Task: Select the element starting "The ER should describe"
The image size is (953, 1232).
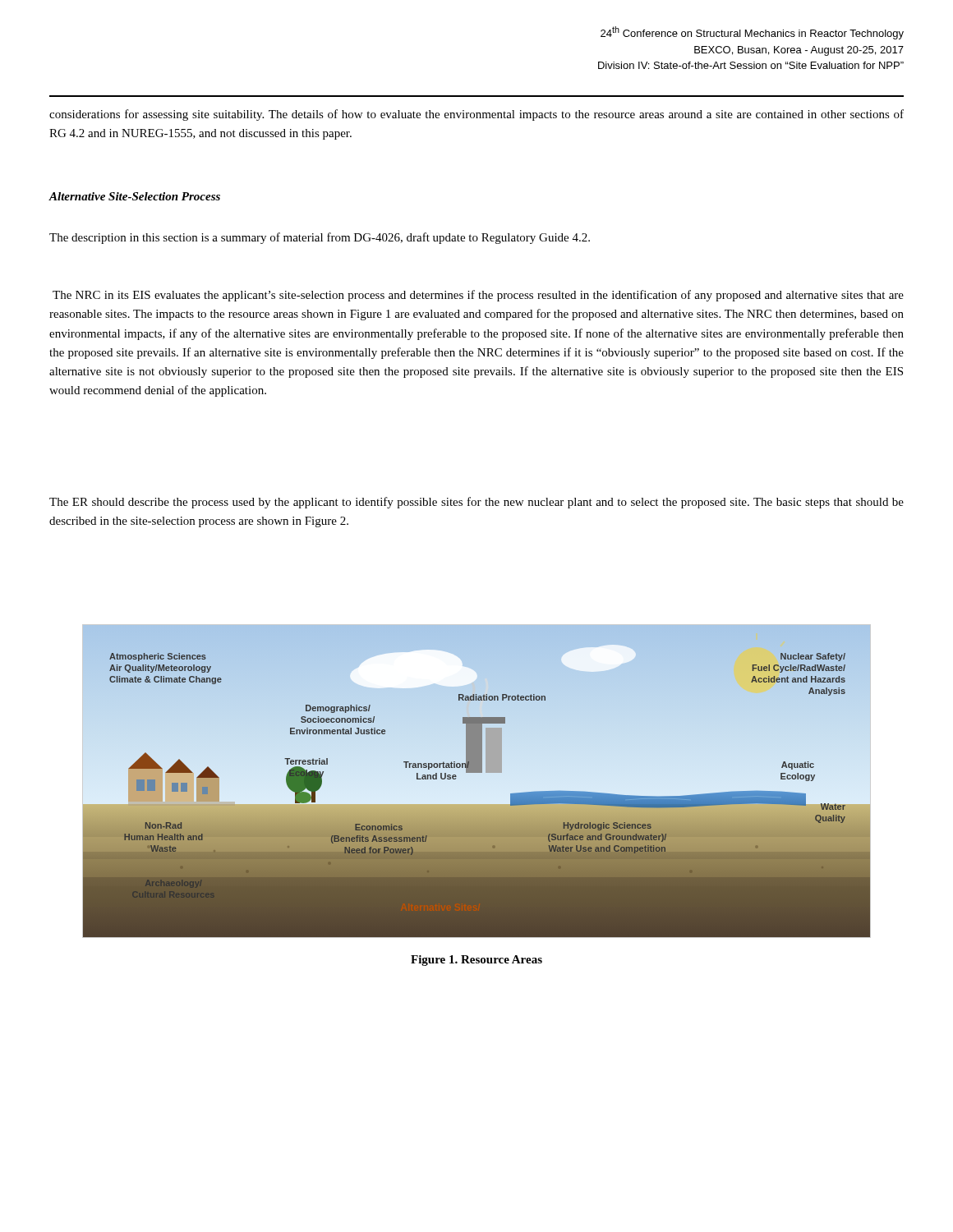Action: pyautogui.click(x=476, y=511)
